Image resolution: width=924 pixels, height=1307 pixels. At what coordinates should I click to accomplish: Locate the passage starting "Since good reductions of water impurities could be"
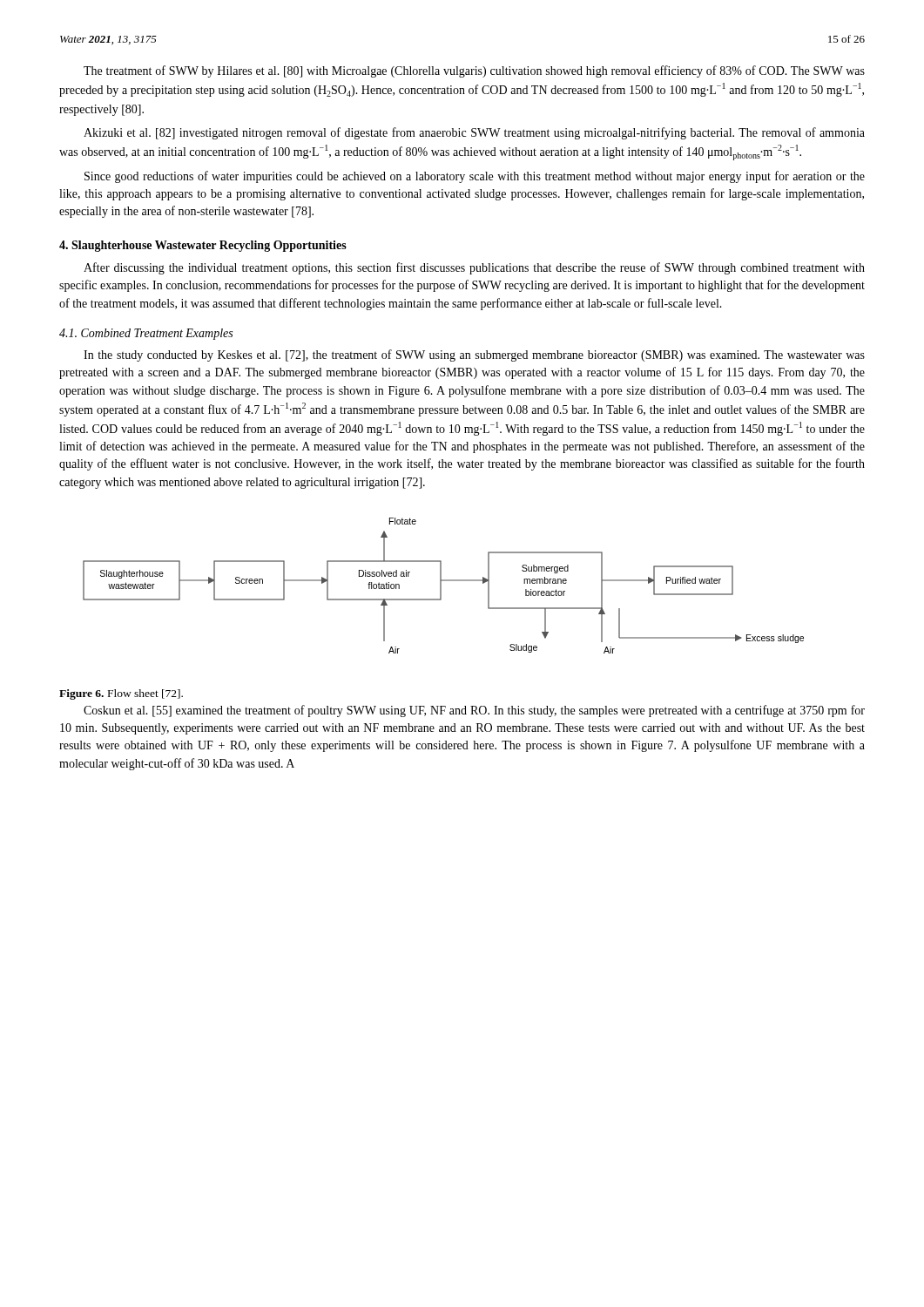[462, 194]
